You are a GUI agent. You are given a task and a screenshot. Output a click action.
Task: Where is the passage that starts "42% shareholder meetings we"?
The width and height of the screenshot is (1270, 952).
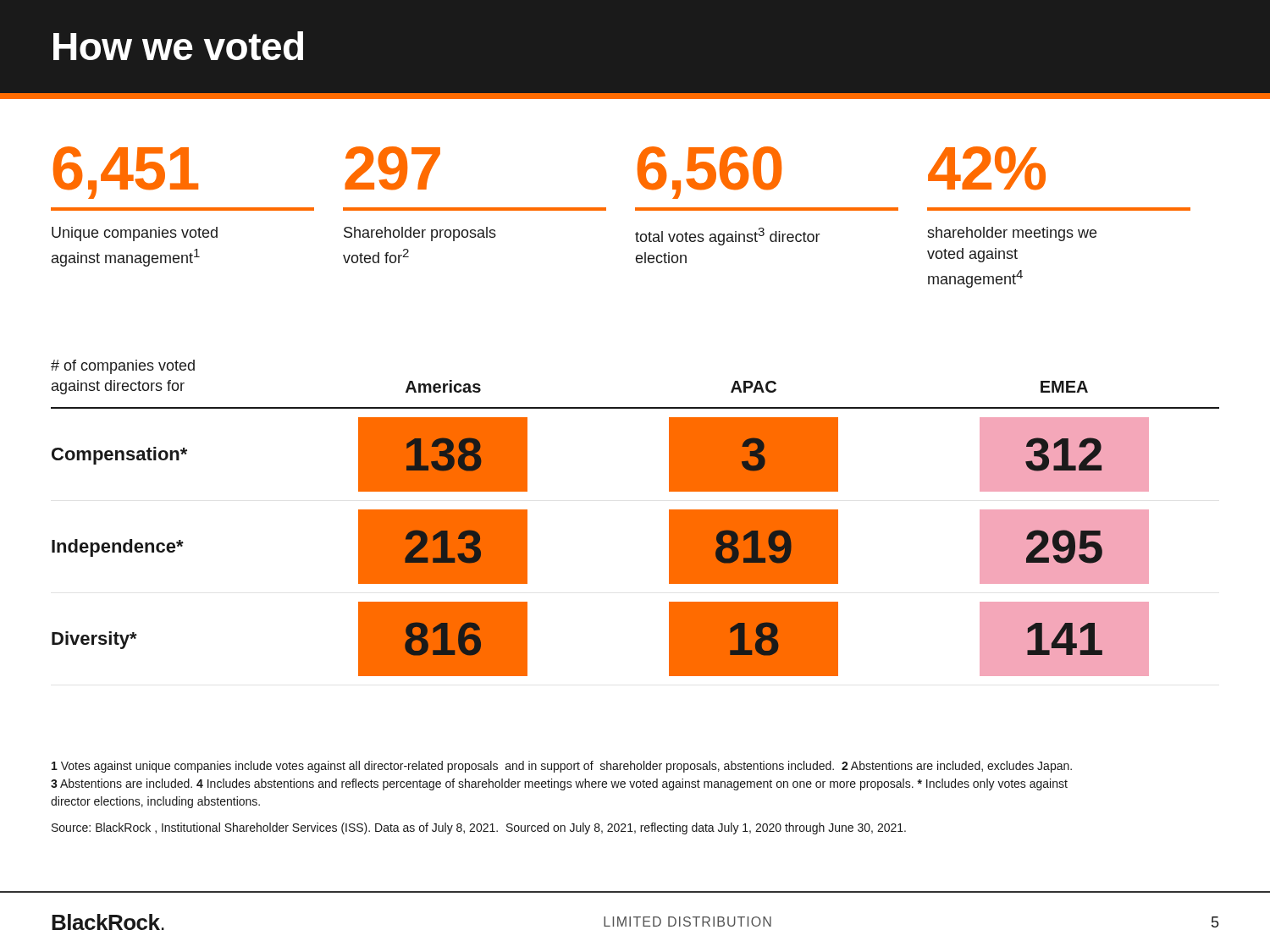(1073, 213)
